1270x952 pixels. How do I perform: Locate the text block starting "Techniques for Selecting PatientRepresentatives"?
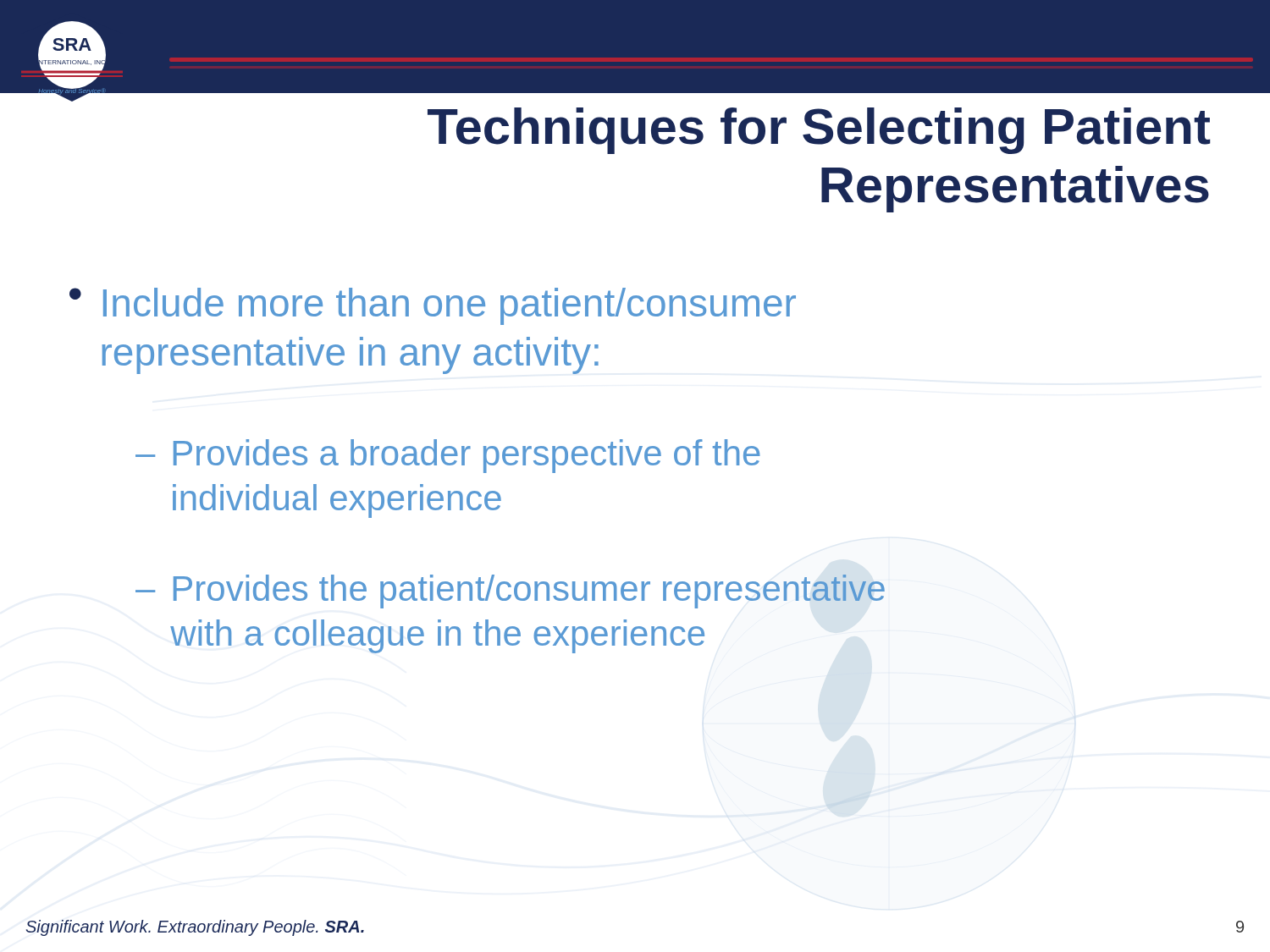[x=652, y=156]
